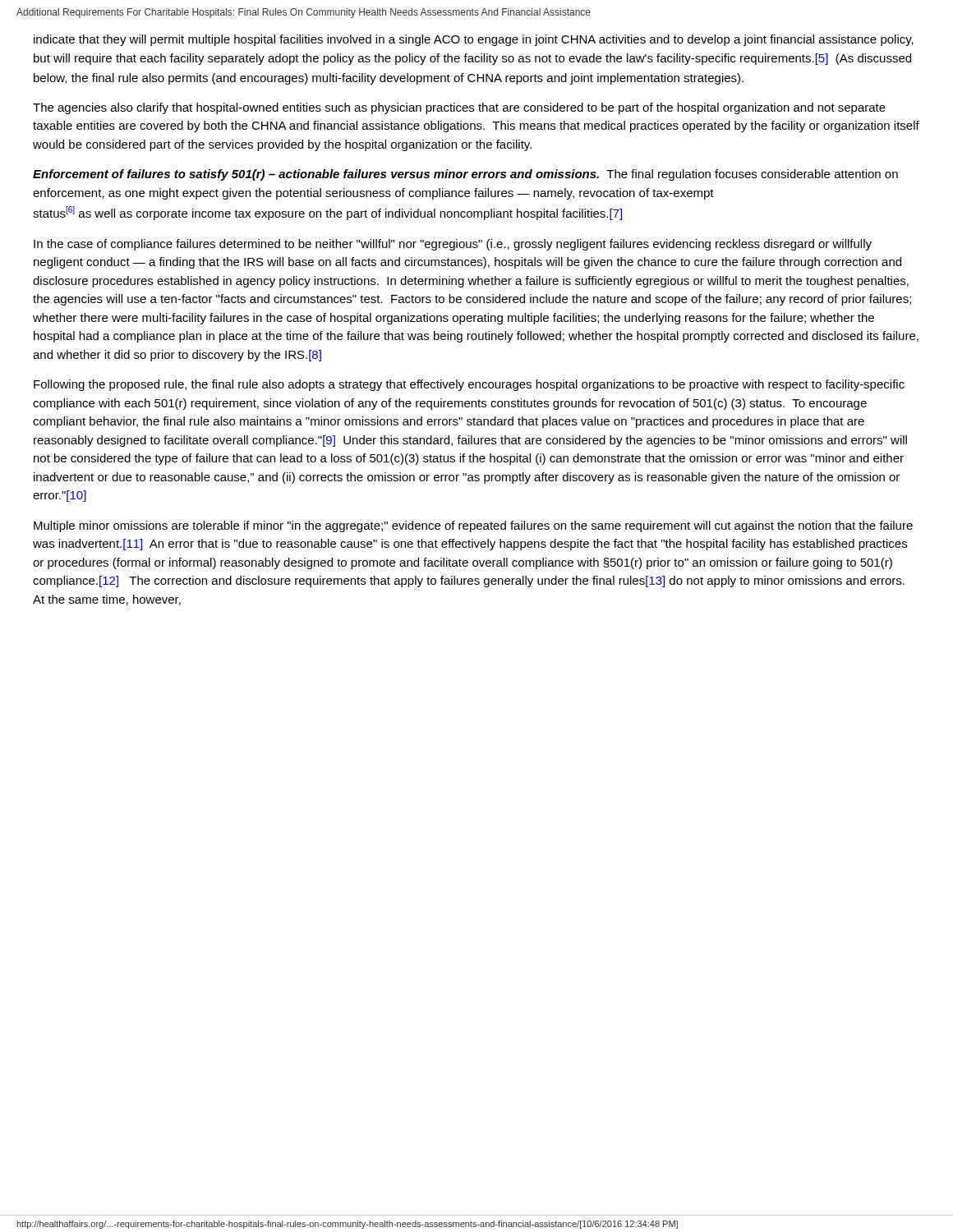
Task: Click the section header that begins "Enforcement of failures to"
Action: pyautogui.click(x=476, y=184)
